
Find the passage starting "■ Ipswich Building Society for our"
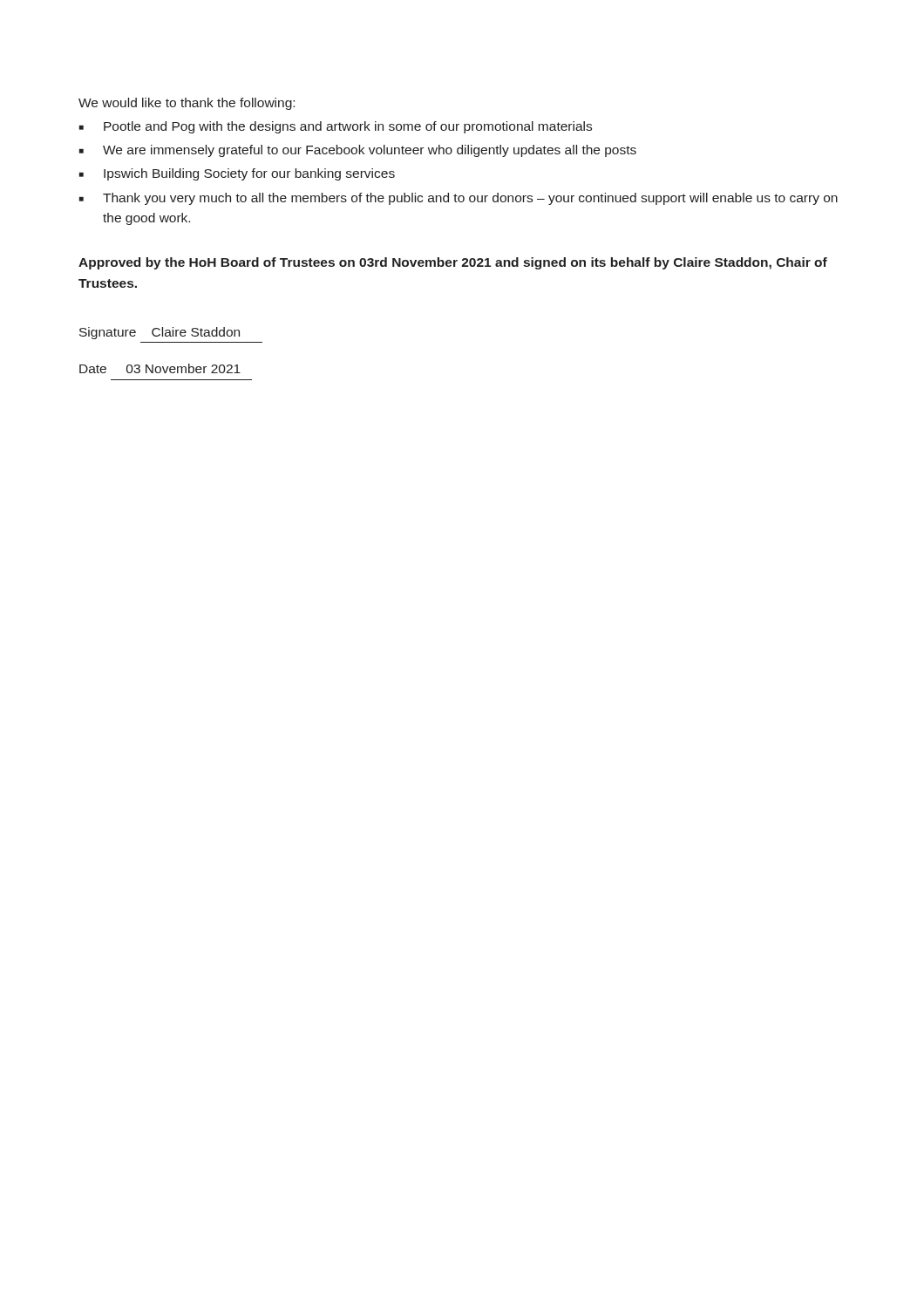(x=237, y=174)
